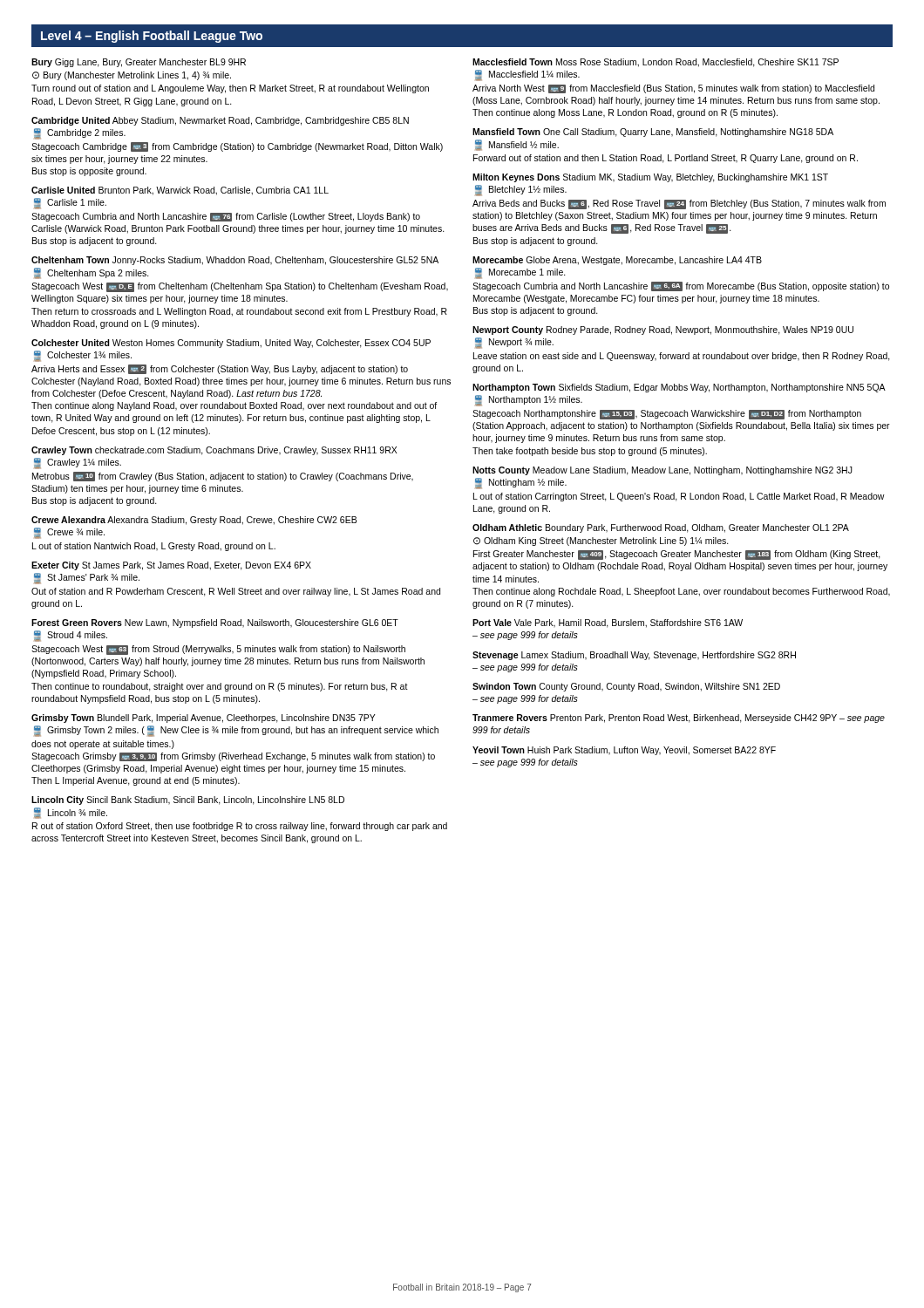Screen dimensions: 1308x924
Task: Click the passage that begins "Northampton Town Sixfields Stadium,"
Action: (x=681, y=419)
